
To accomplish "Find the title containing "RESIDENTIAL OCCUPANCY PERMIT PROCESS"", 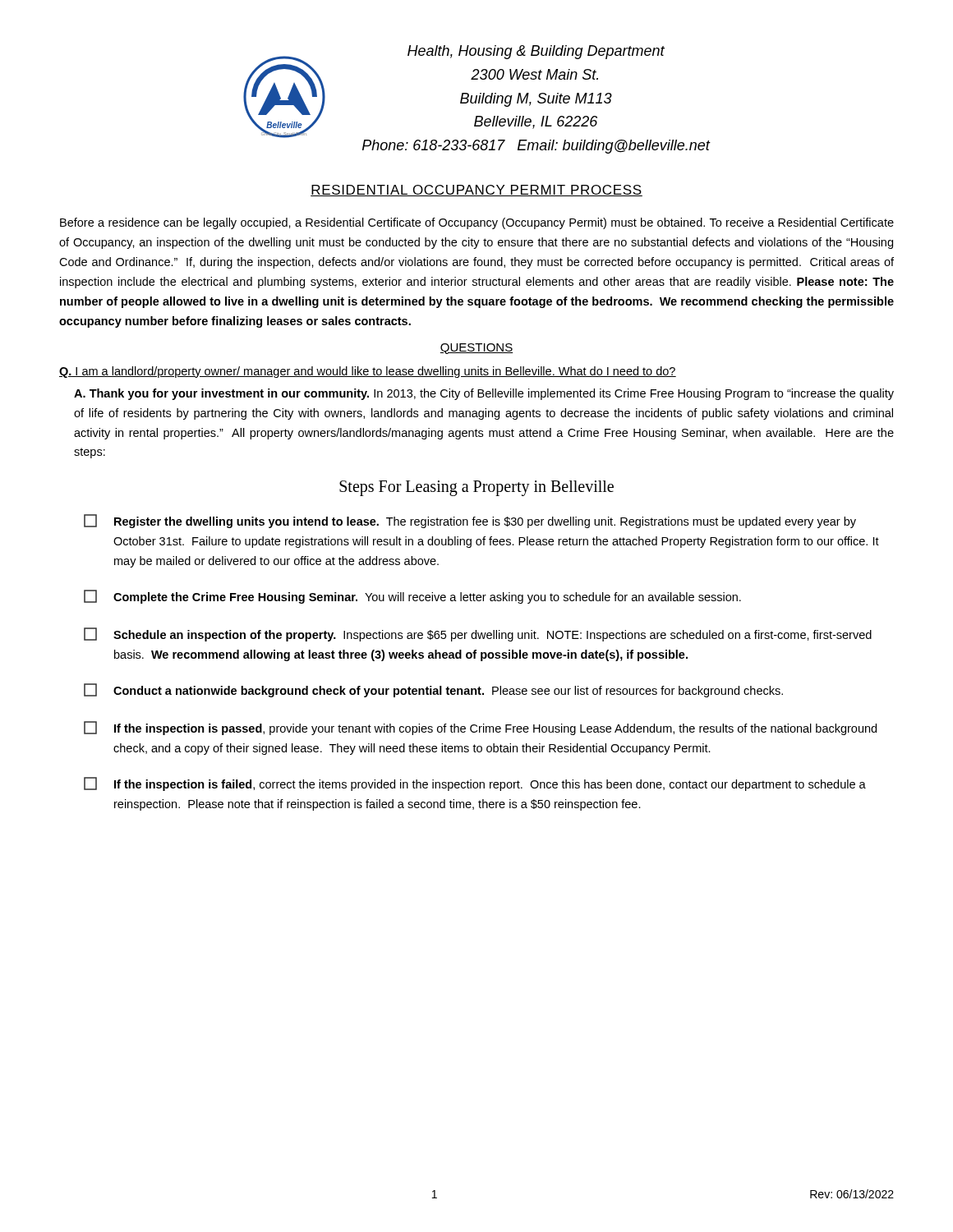I will pyautogui.click(x=476, y=190).
